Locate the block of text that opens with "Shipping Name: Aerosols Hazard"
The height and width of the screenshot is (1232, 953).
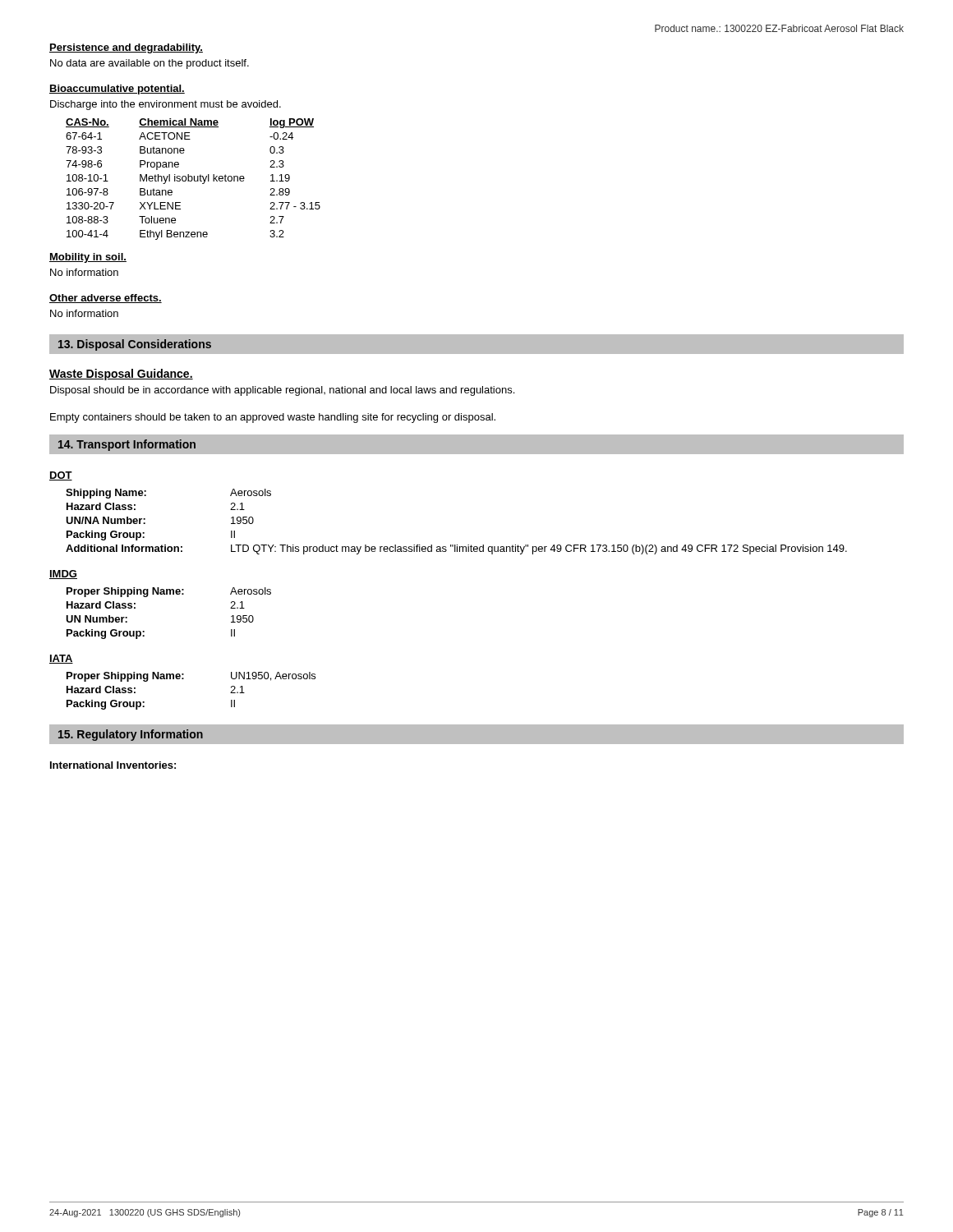(x=107, y=494)
